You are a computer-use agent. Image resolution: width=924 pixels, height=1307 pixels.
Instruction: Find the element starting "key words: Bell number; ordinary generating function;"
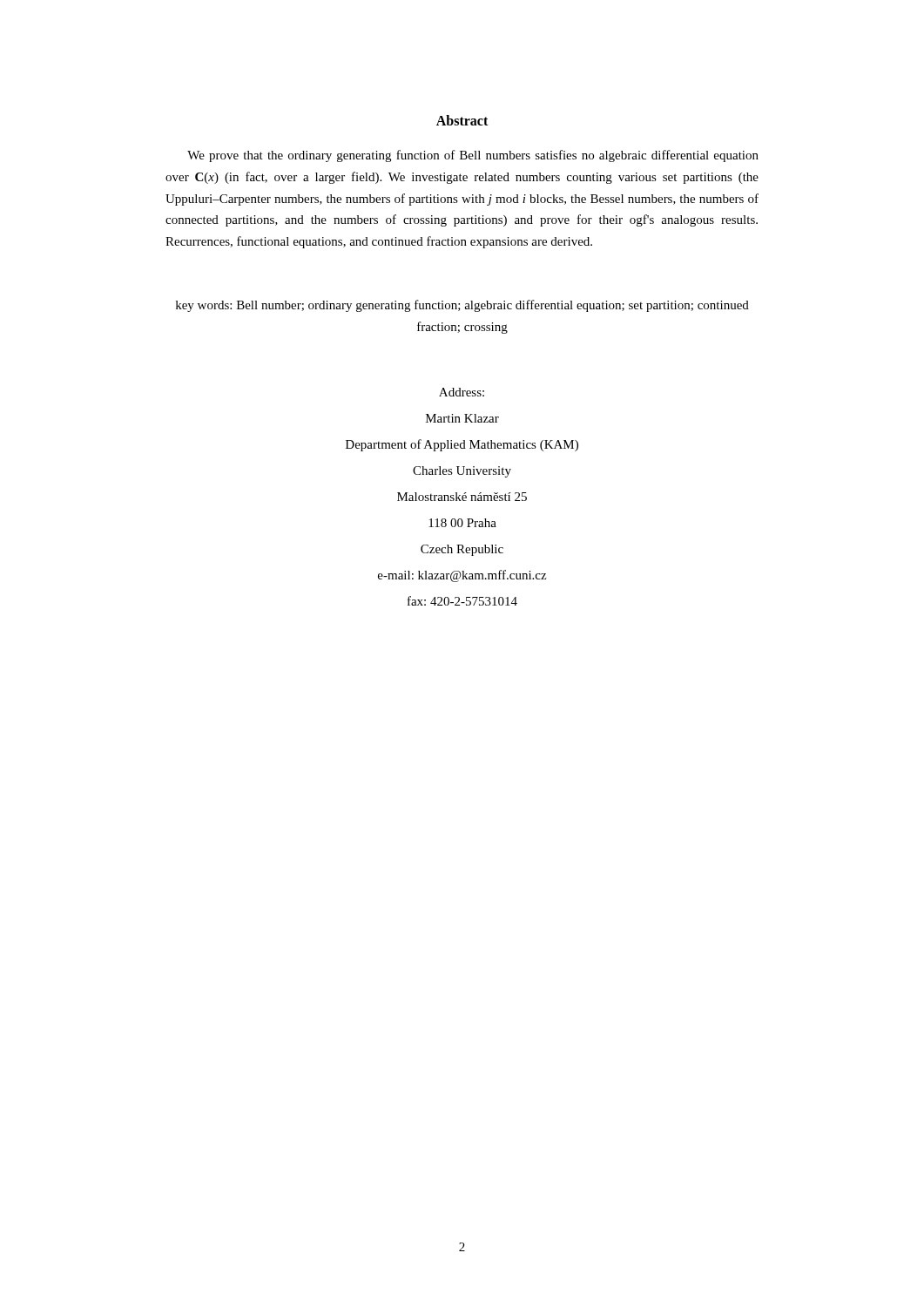[462, 316]
